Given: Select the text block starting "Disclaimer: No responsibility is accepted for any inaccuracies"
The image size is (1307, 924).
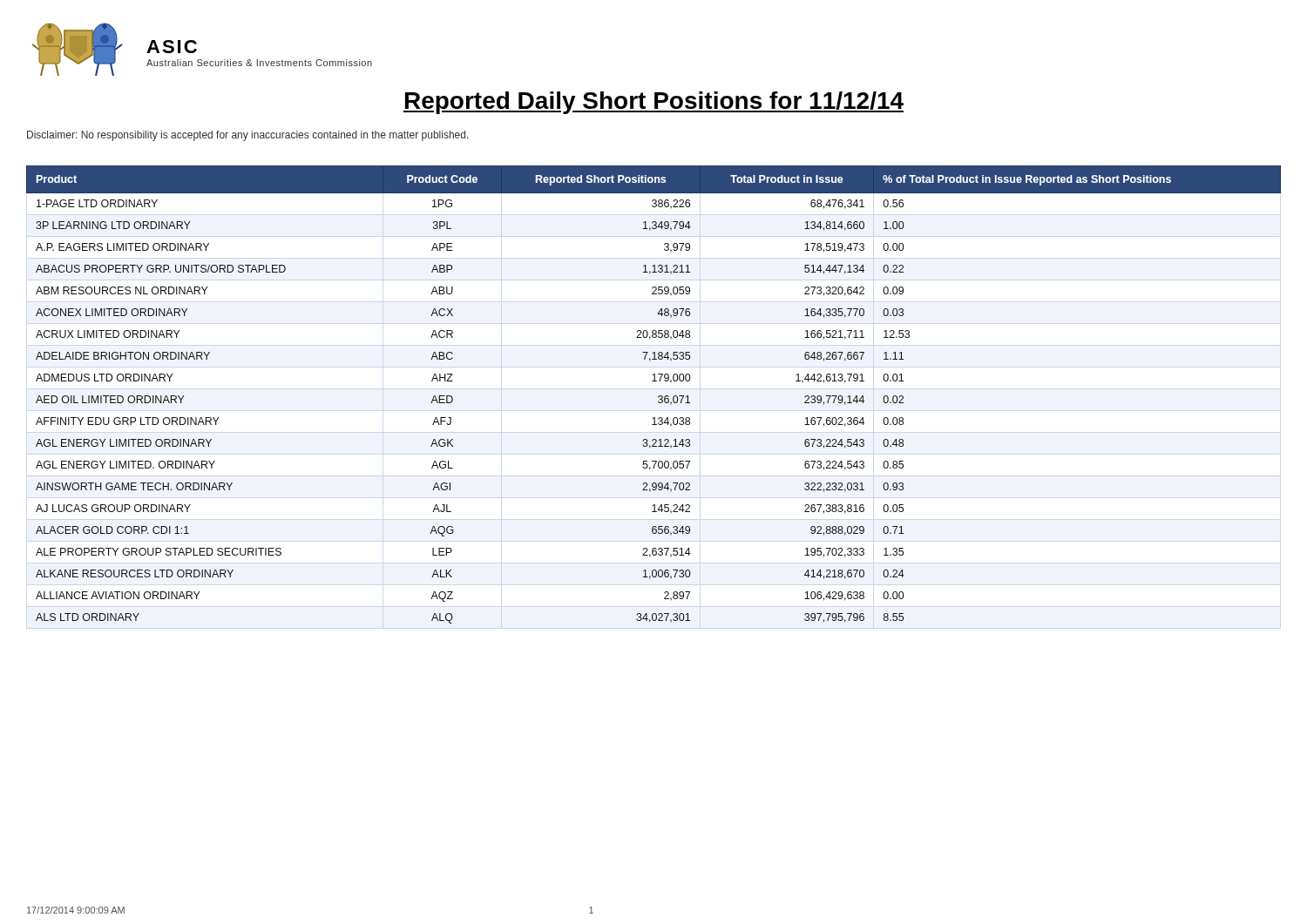Looking at the screenshot, I should click(248, 135).
